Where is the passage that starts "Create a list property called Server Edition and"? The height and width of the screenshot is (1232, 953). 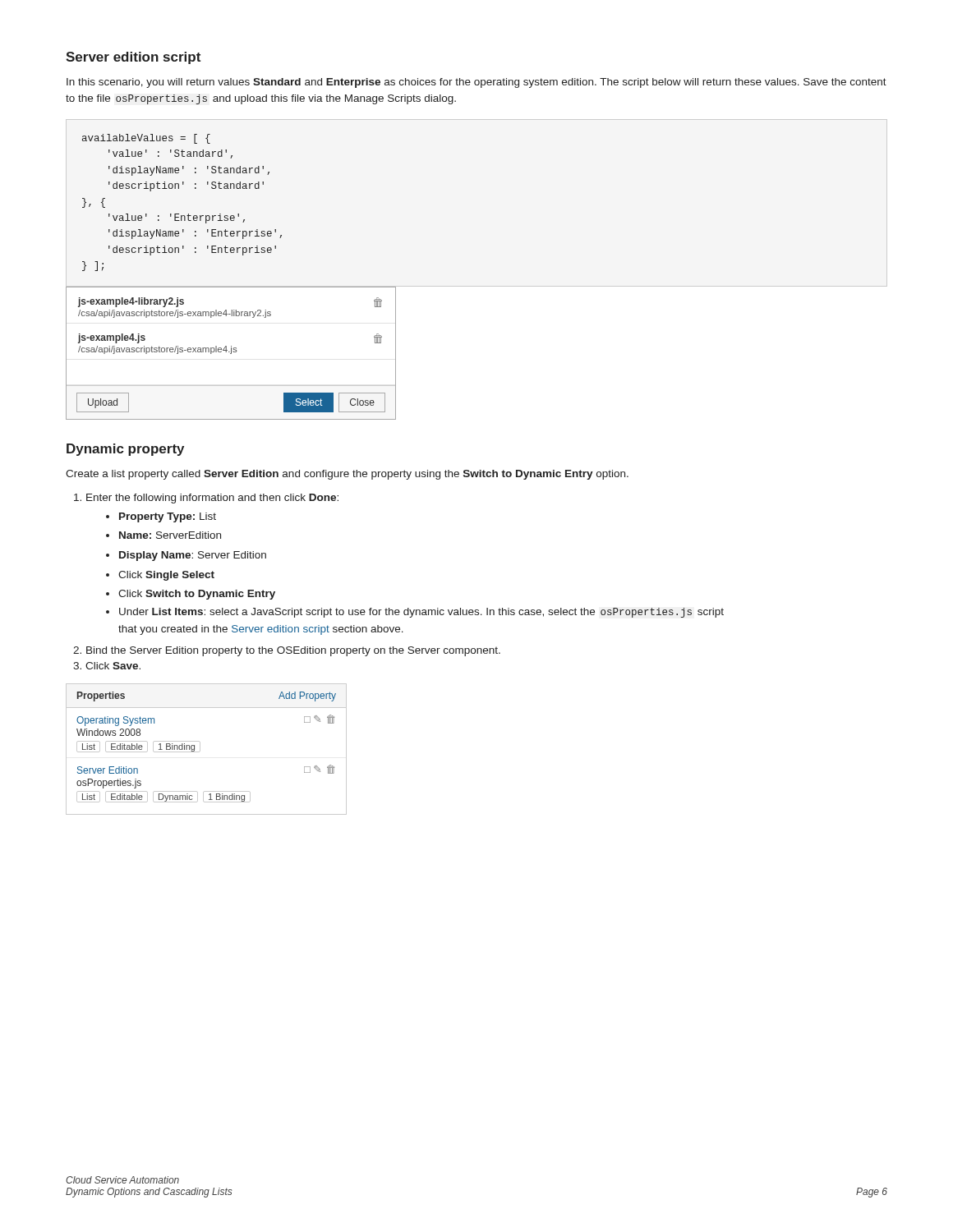347,474
